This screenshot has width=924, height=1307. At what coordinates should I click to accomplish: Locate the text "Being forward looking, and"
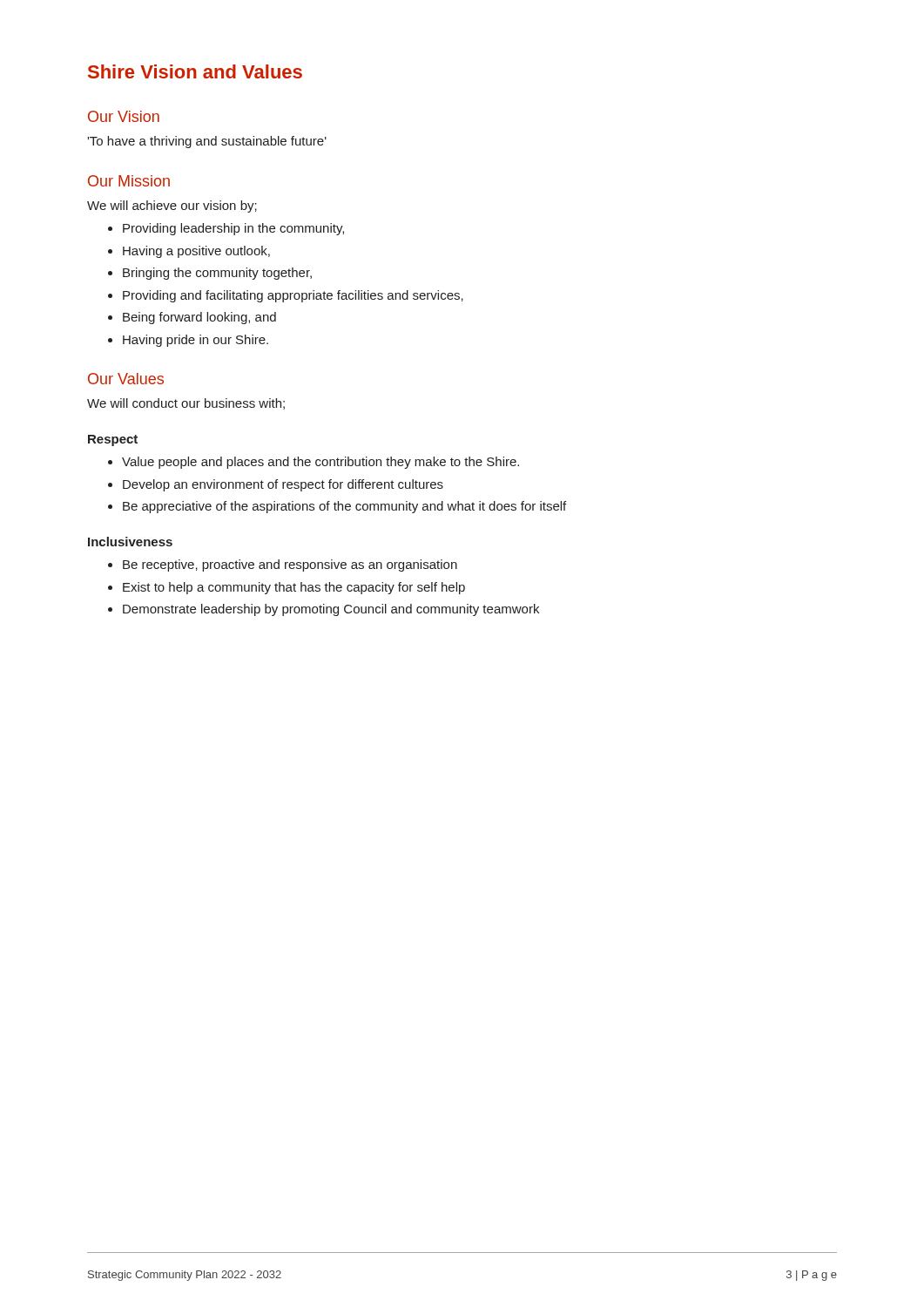click(199, 317)
